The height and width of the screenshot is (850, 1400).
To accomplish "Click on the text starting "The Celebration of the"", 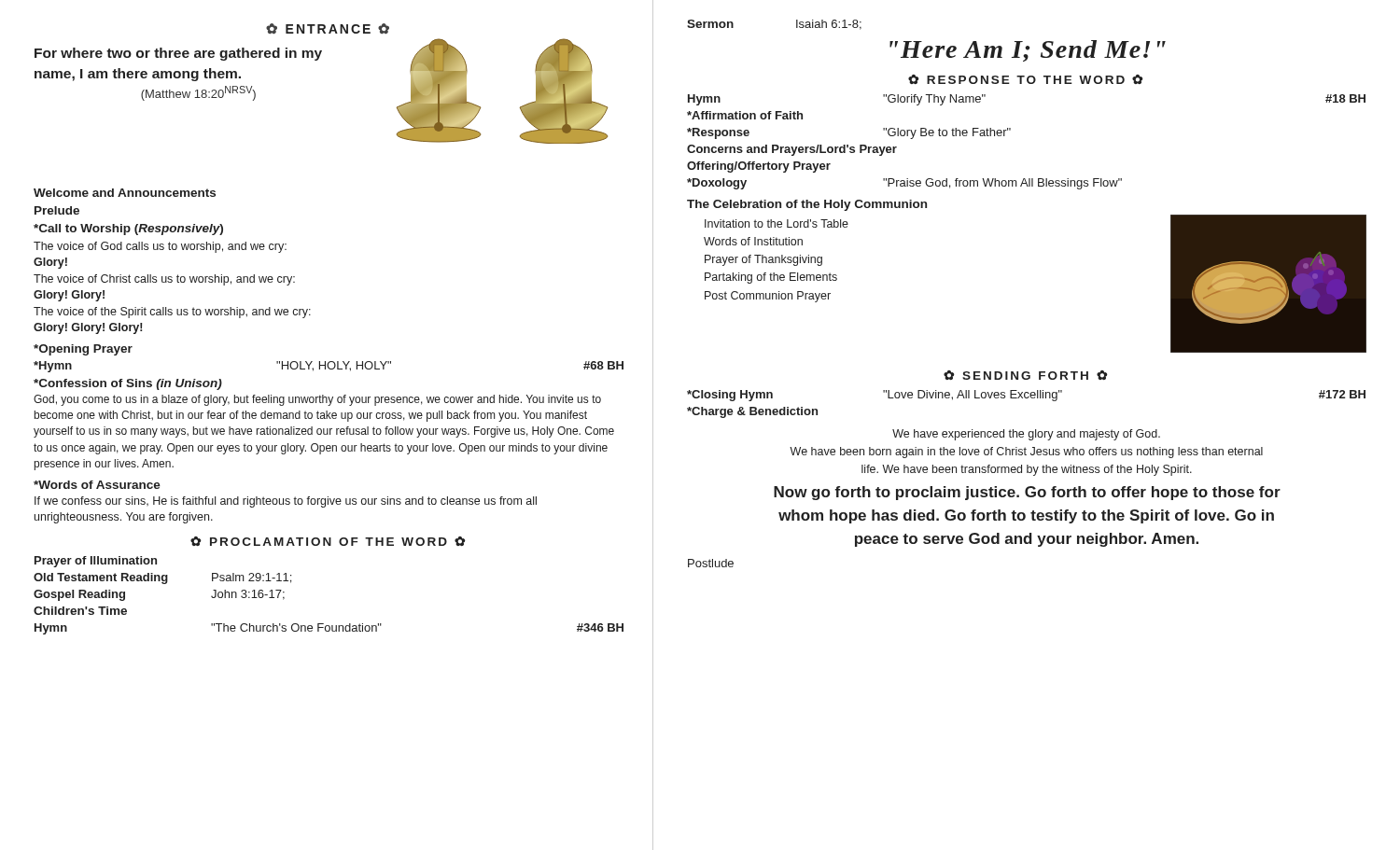I will pos(807,204).
